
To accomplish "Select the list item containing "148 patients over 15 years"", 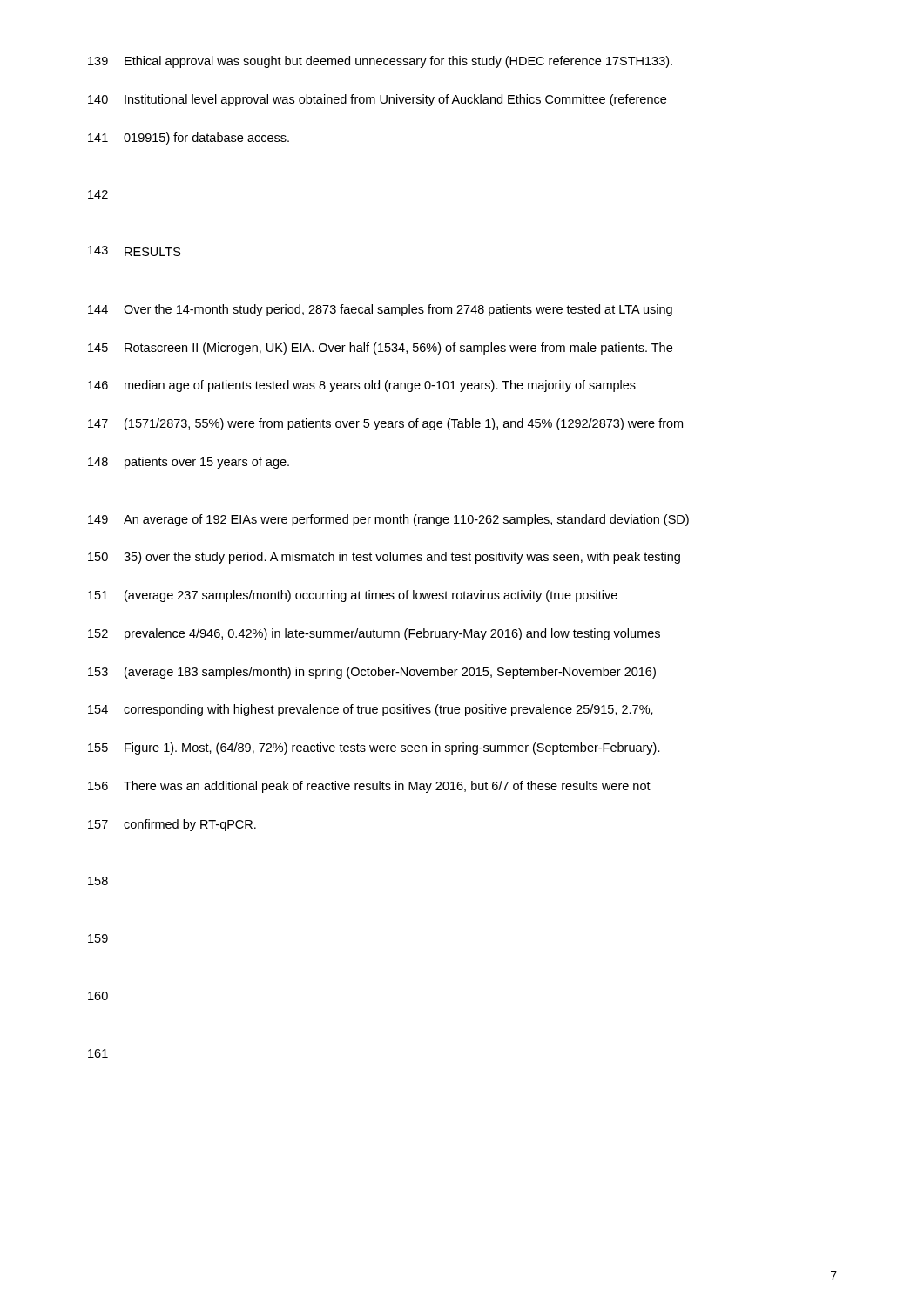I will coord(189,463).
